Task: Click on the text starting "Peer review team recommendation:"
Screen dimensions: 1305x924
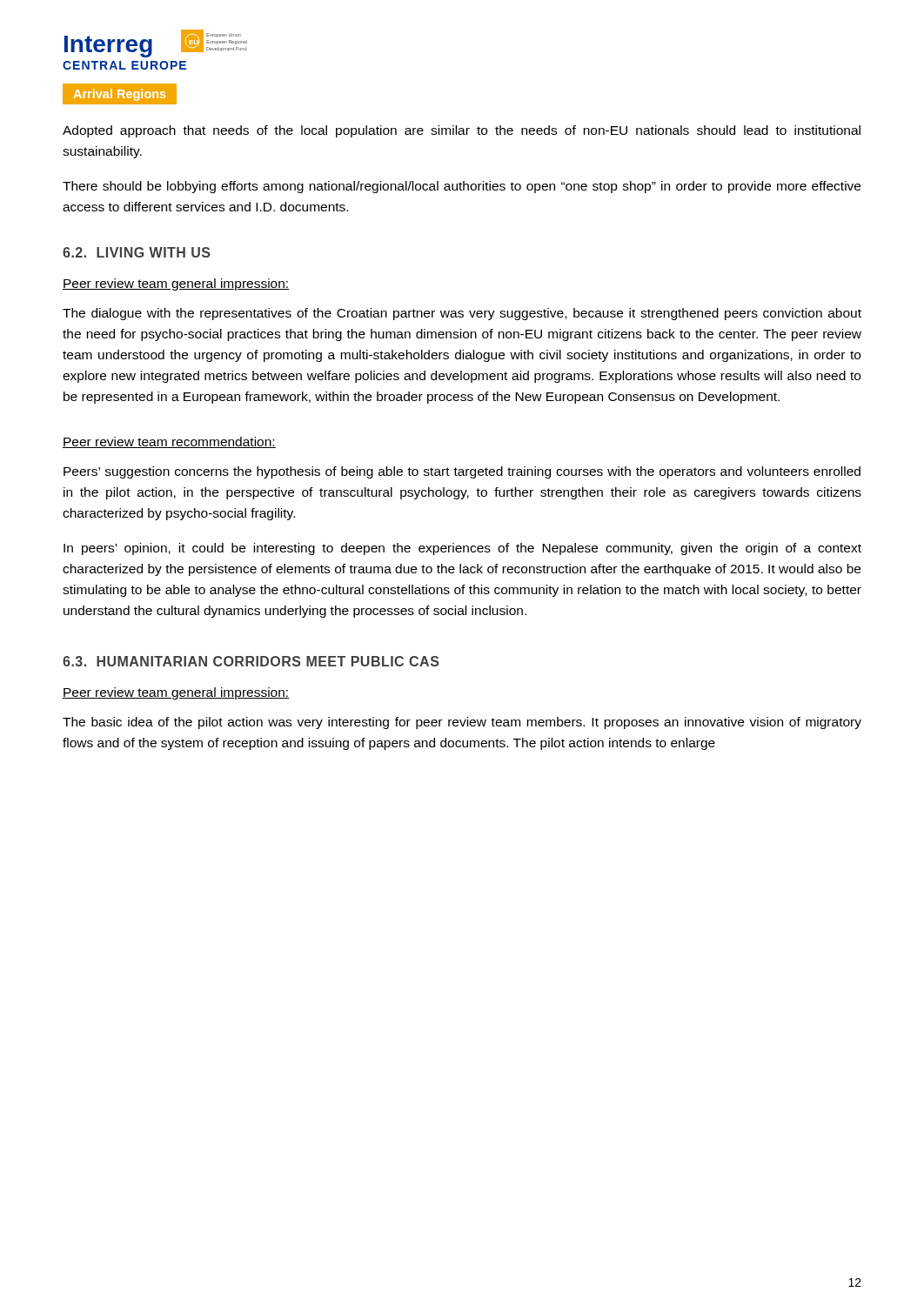Action: [x=169, y=442]
